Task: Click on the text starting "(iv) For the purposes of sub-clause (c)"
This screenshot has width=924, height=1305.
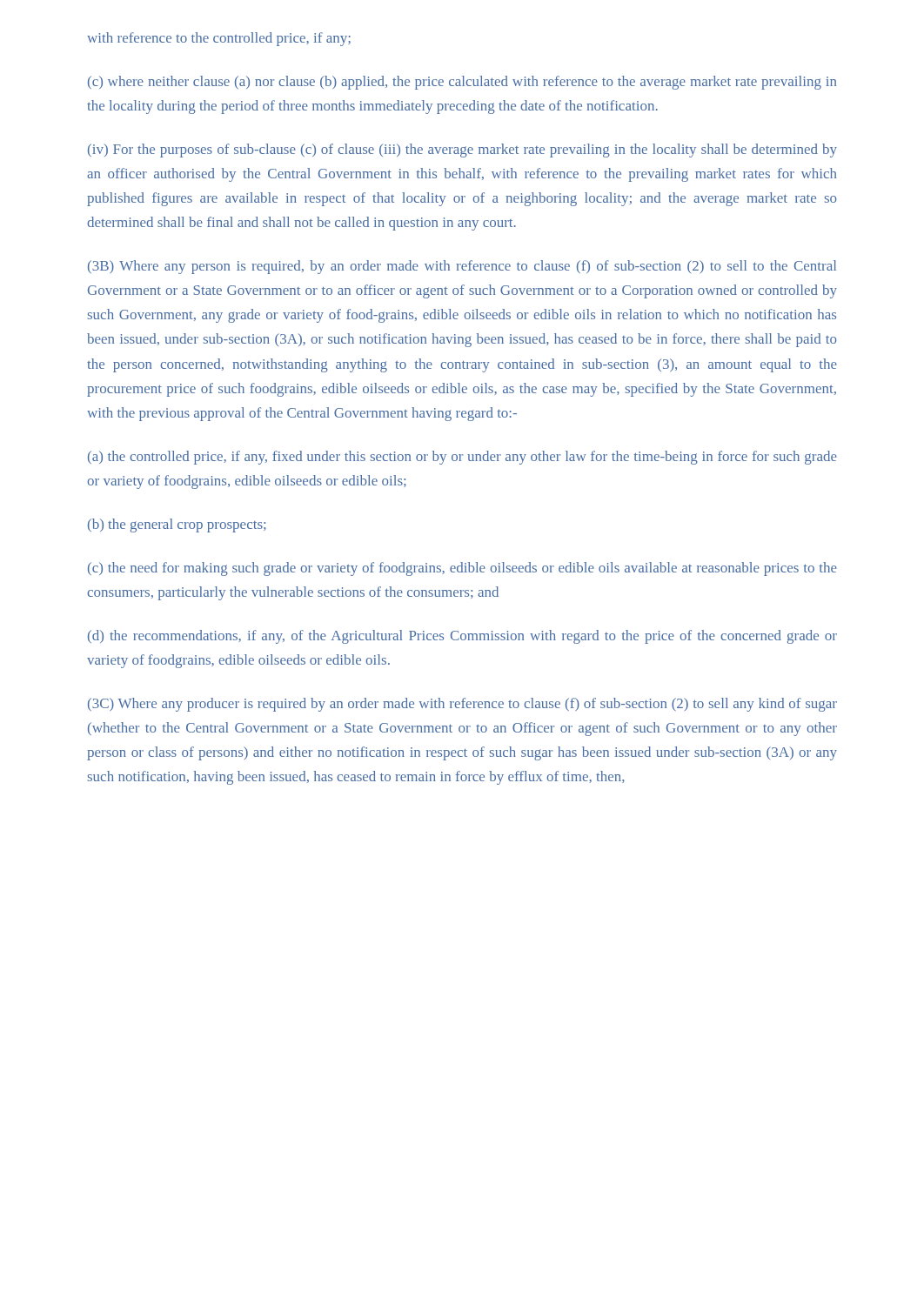Action: 462,186
